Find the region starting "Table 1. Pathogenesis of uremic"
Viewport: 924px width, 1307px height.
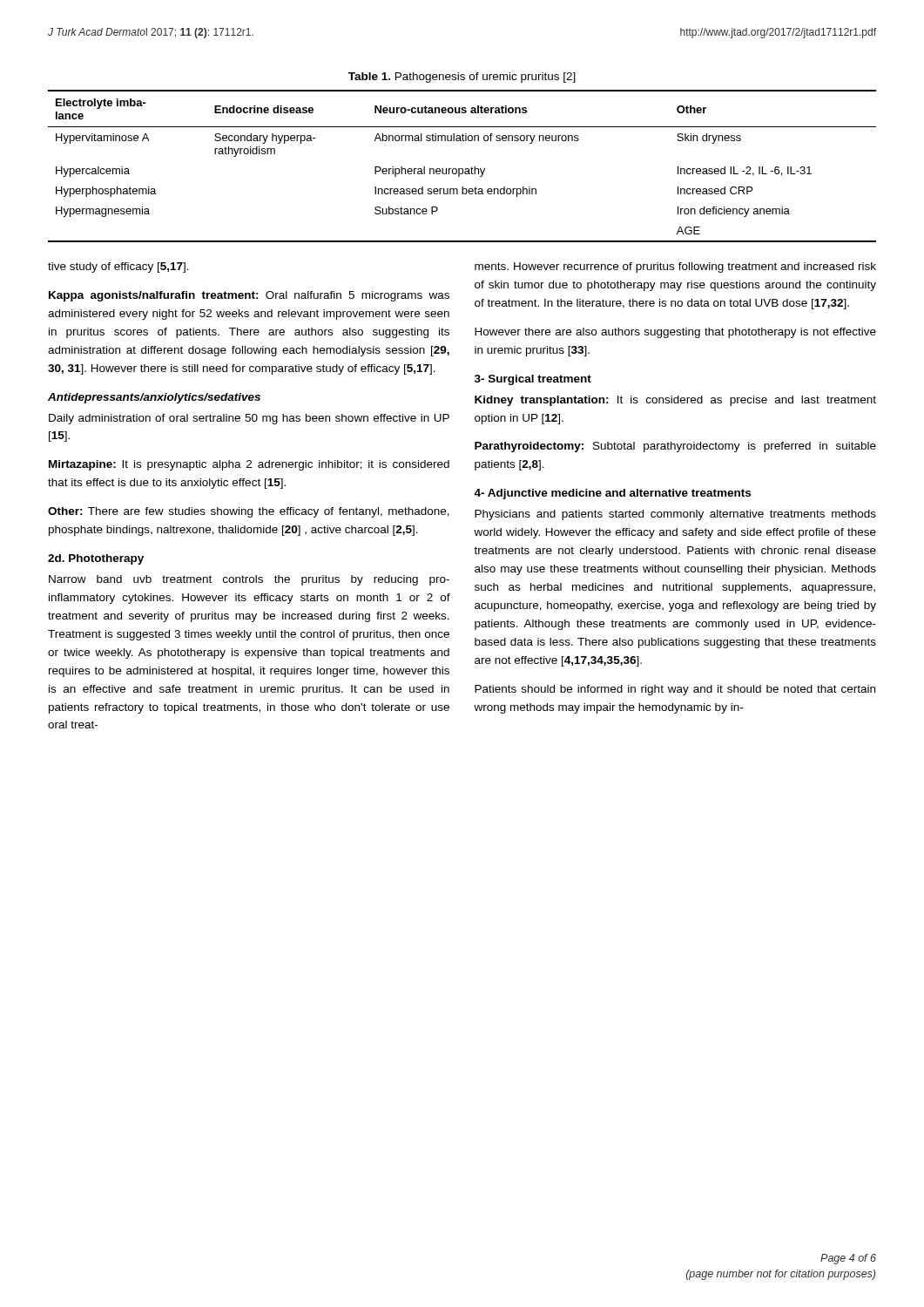click(462, 76)
